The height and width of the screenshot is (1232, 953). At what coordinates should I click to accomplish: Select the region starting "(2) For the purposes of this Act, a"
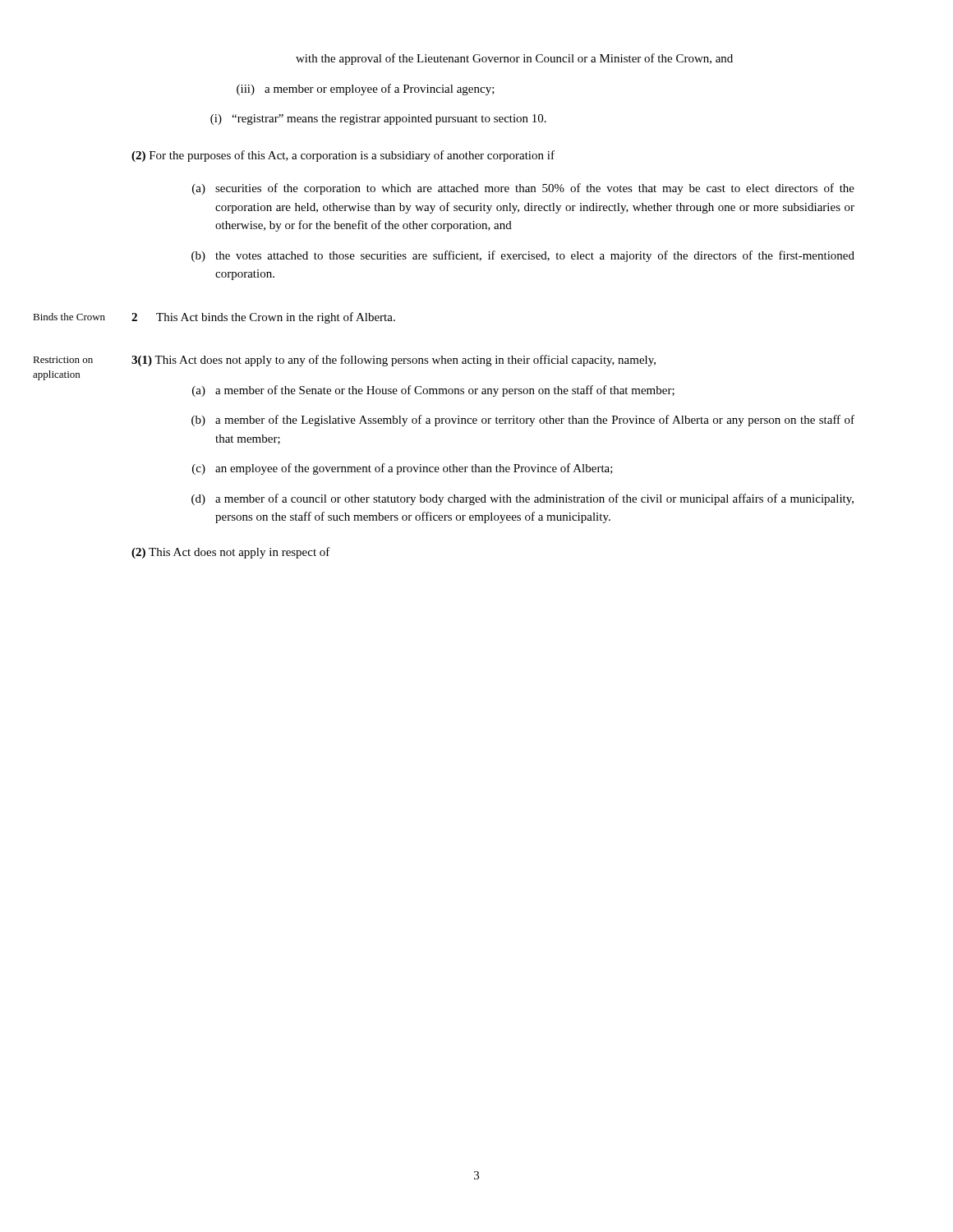click(343, 155)
